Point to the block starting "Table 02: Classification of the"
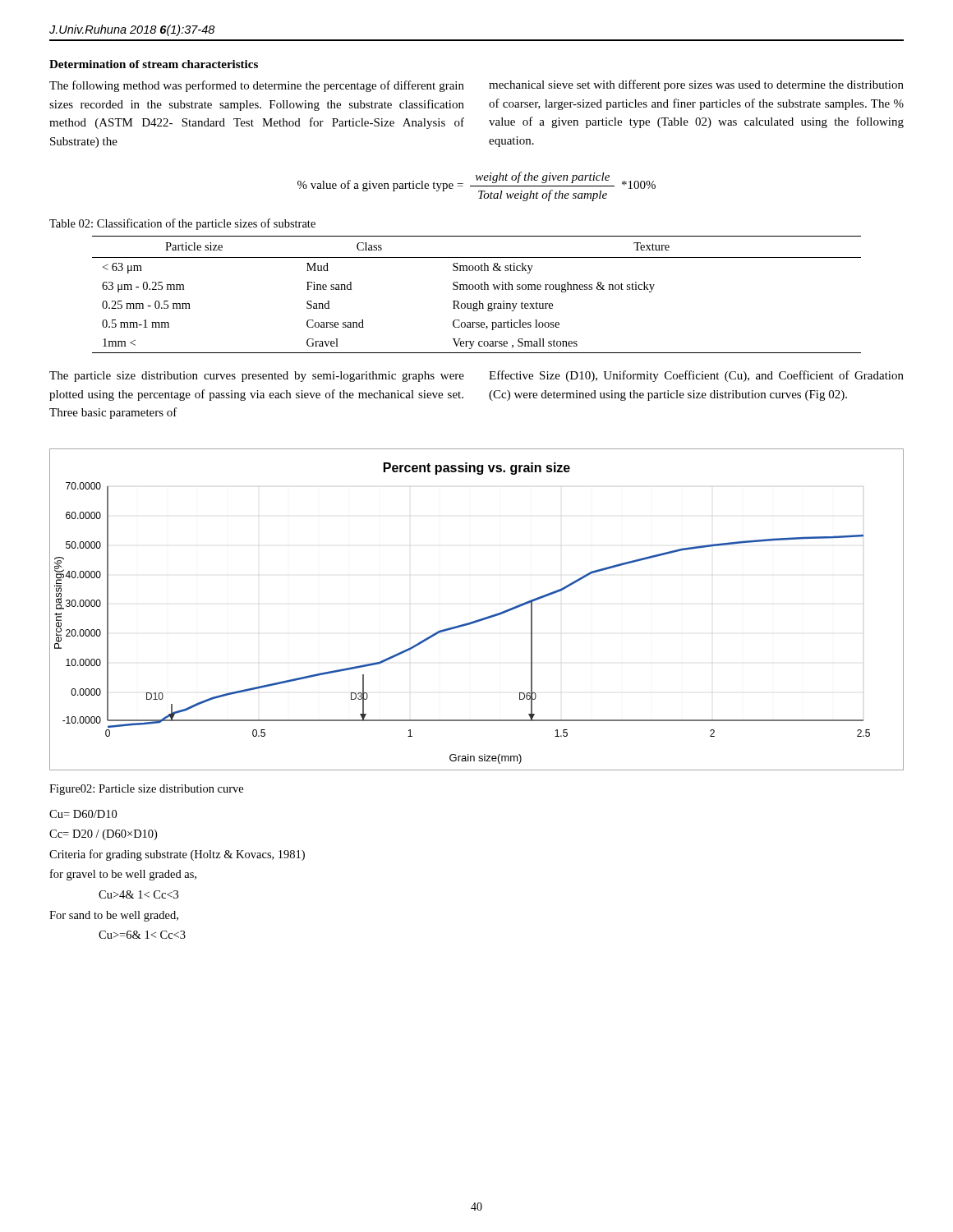 [x=182, y=223]
